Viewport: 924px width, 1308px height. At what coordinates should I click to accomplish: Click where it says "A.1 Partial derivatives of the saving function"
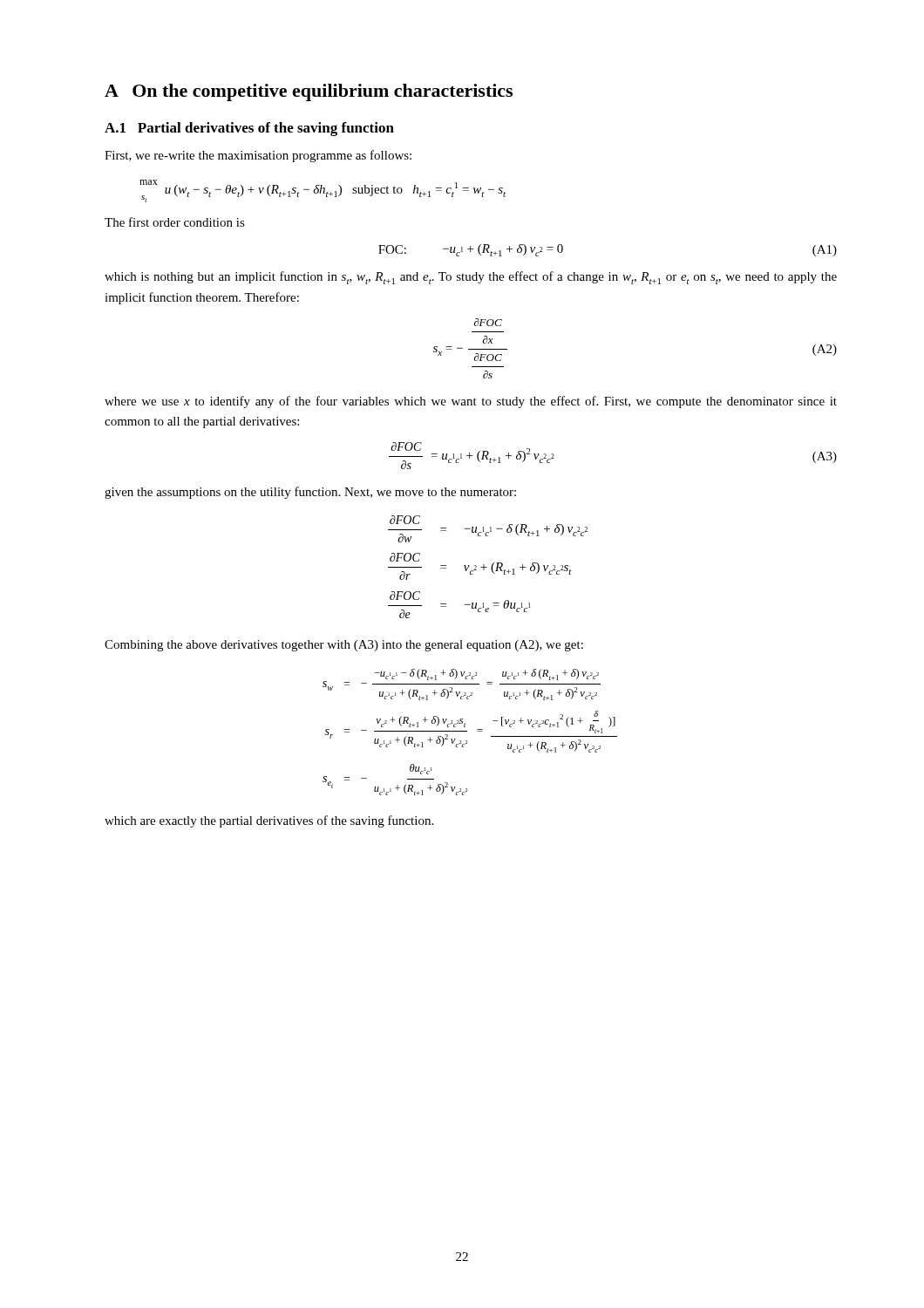pos(249,129)
